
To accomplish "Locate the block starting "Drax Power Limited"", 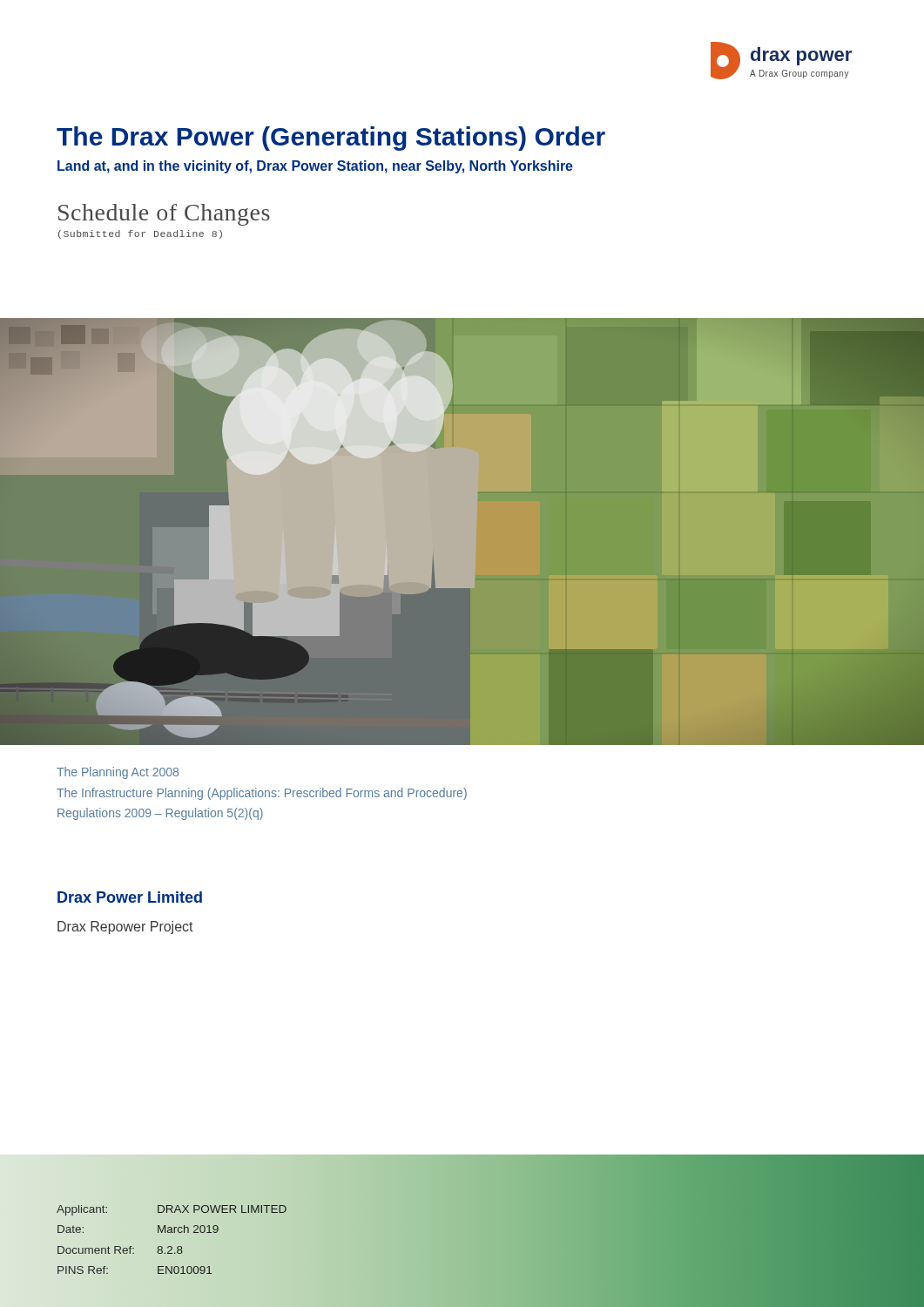I will pyautogui.click(x=130, y=897).
